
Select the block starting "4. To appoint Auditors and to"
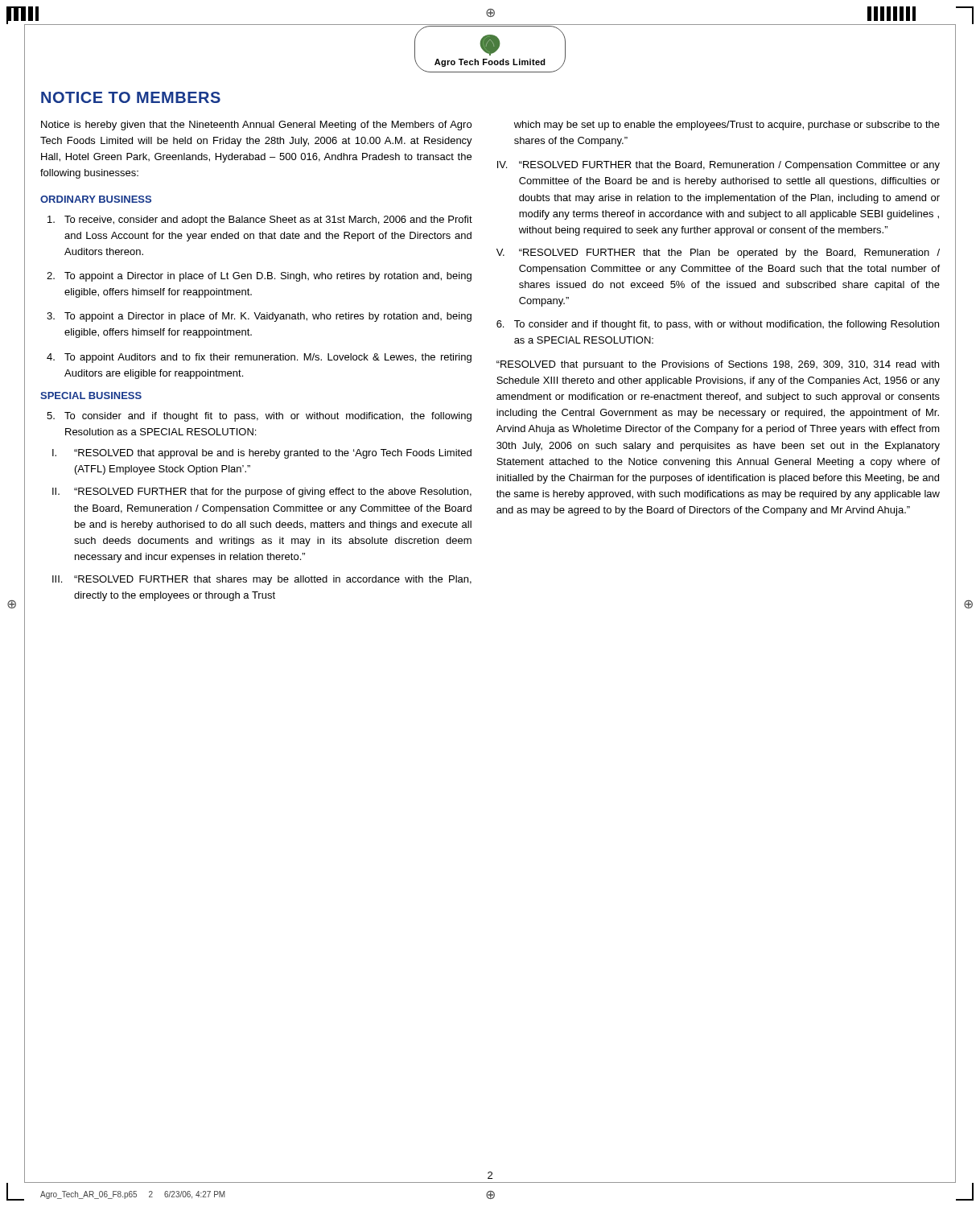tap(259, 365)
